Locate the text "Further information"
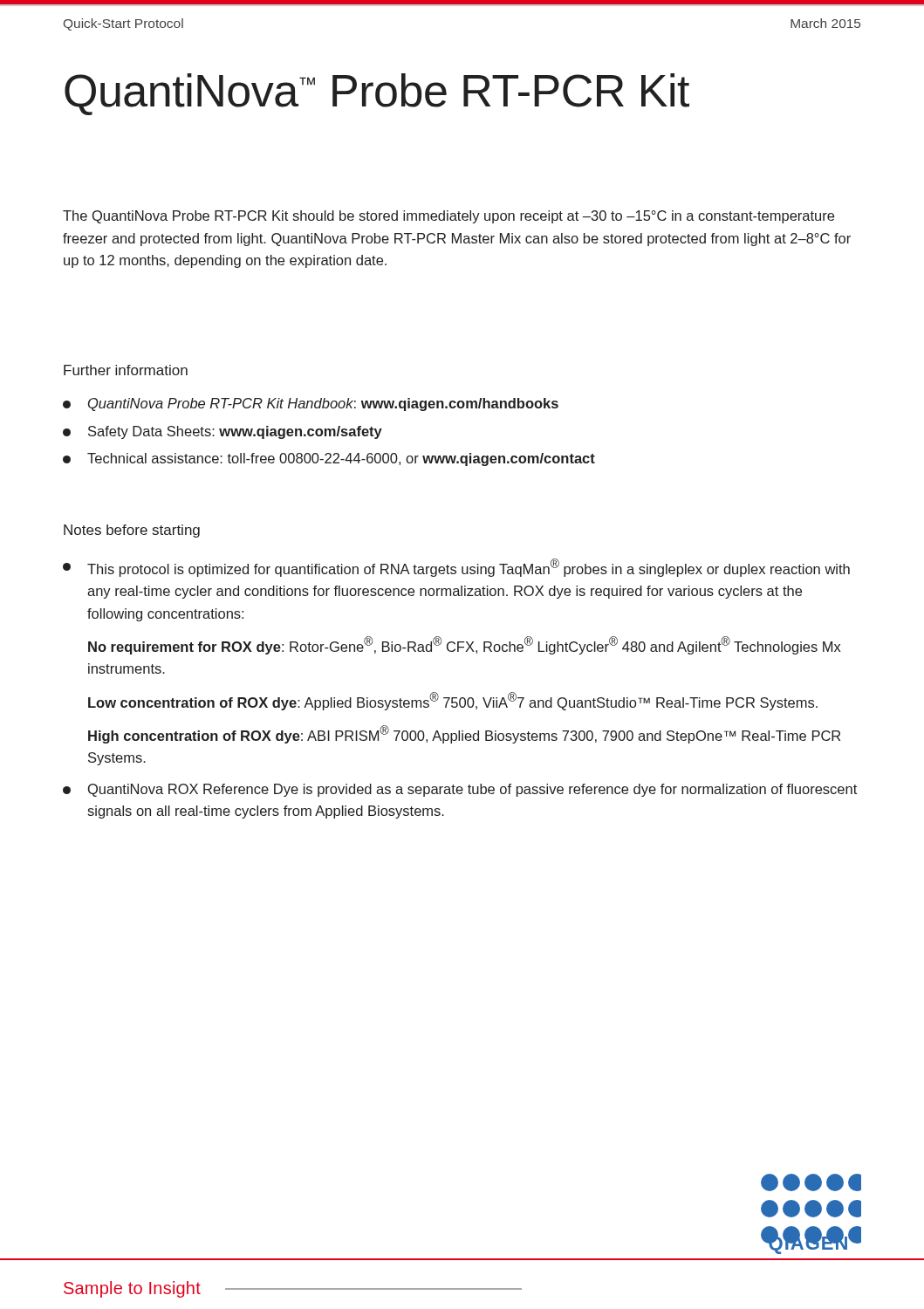Image resolution: width=924 pixels, height=1309 pixels. coord(125,370)
